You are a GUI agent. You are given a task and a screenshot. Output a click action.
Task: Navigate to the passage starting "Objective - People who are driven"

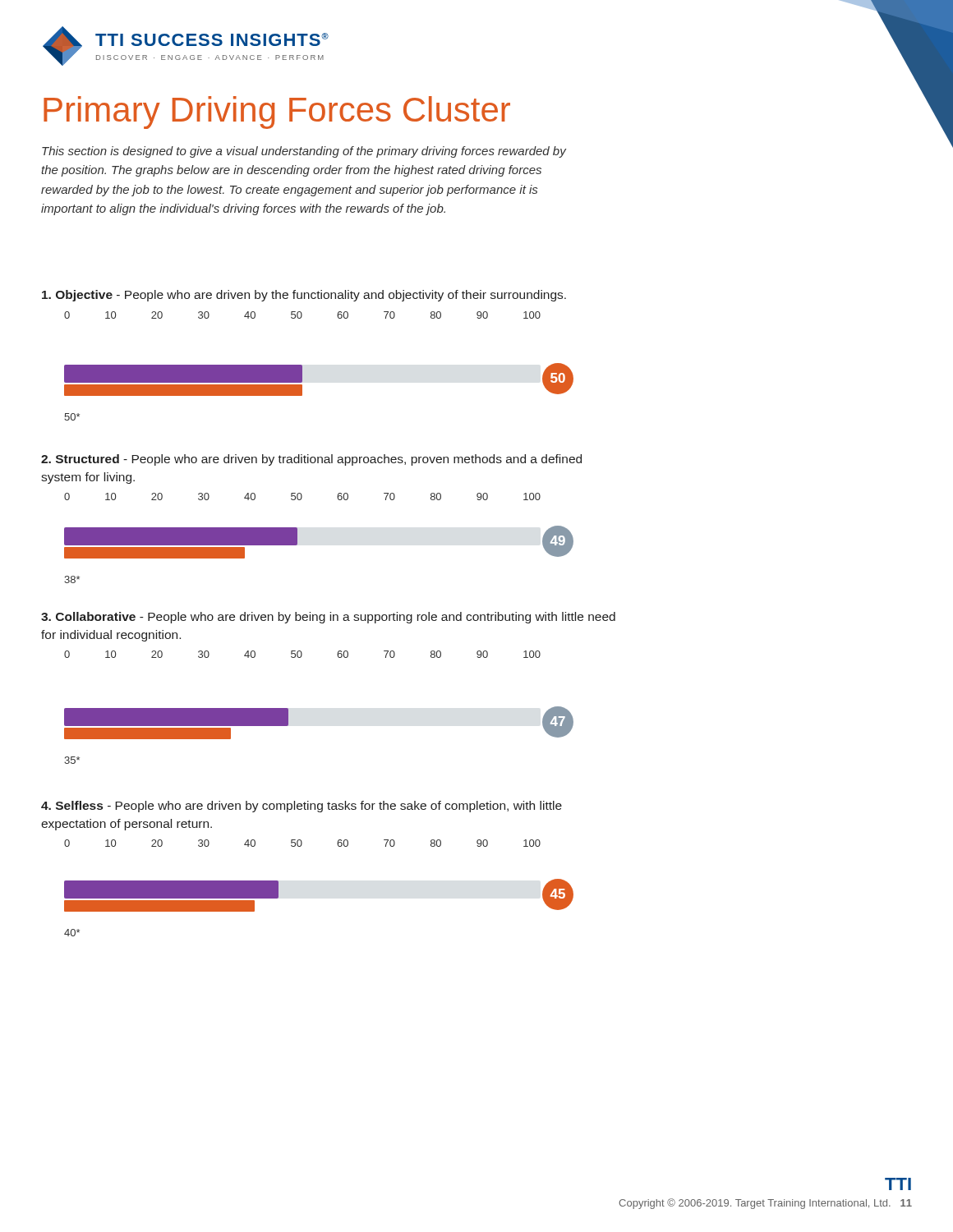tap(329, 303)
